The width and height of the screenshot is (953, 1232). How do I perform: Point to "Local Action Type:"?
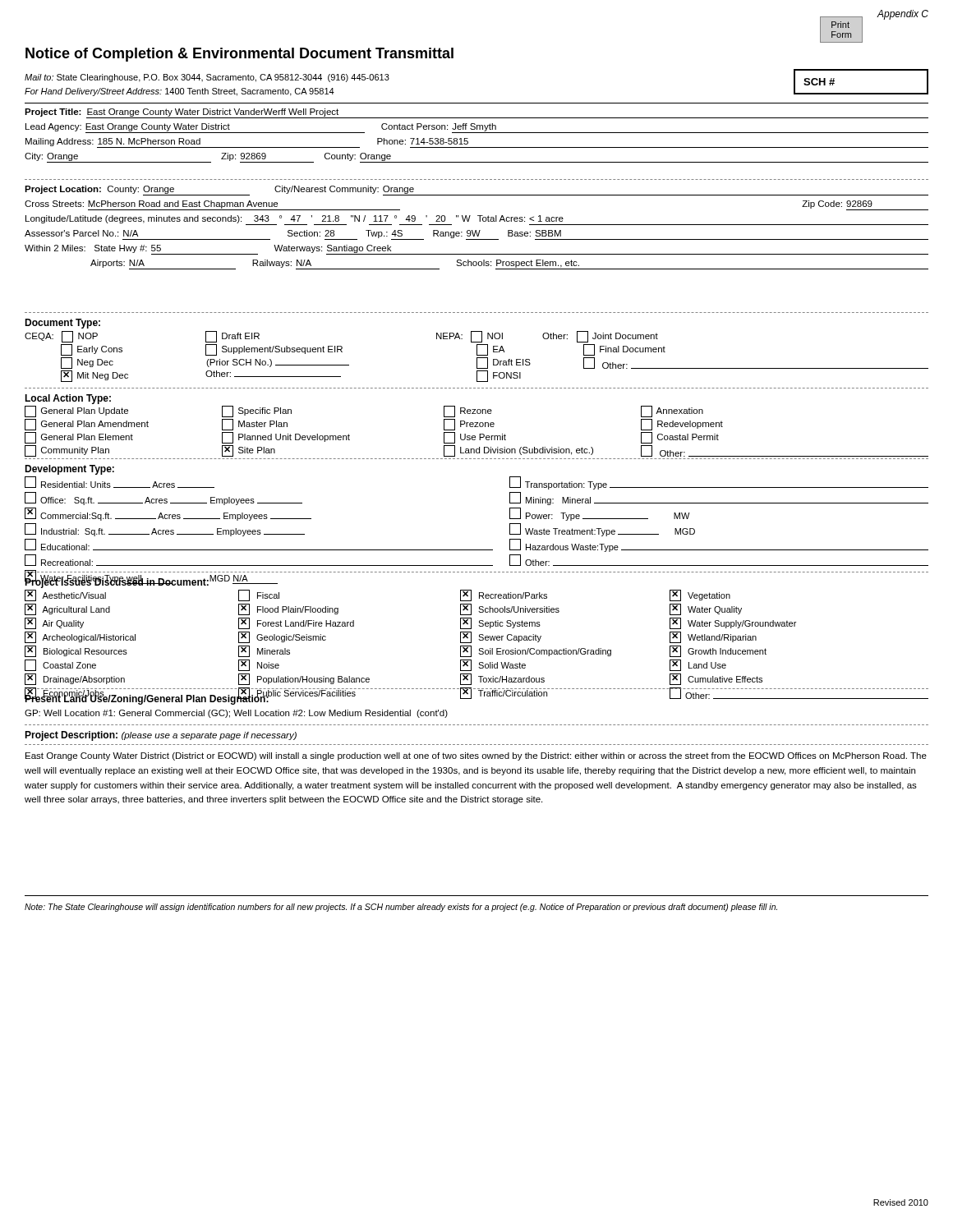(68, 398)
